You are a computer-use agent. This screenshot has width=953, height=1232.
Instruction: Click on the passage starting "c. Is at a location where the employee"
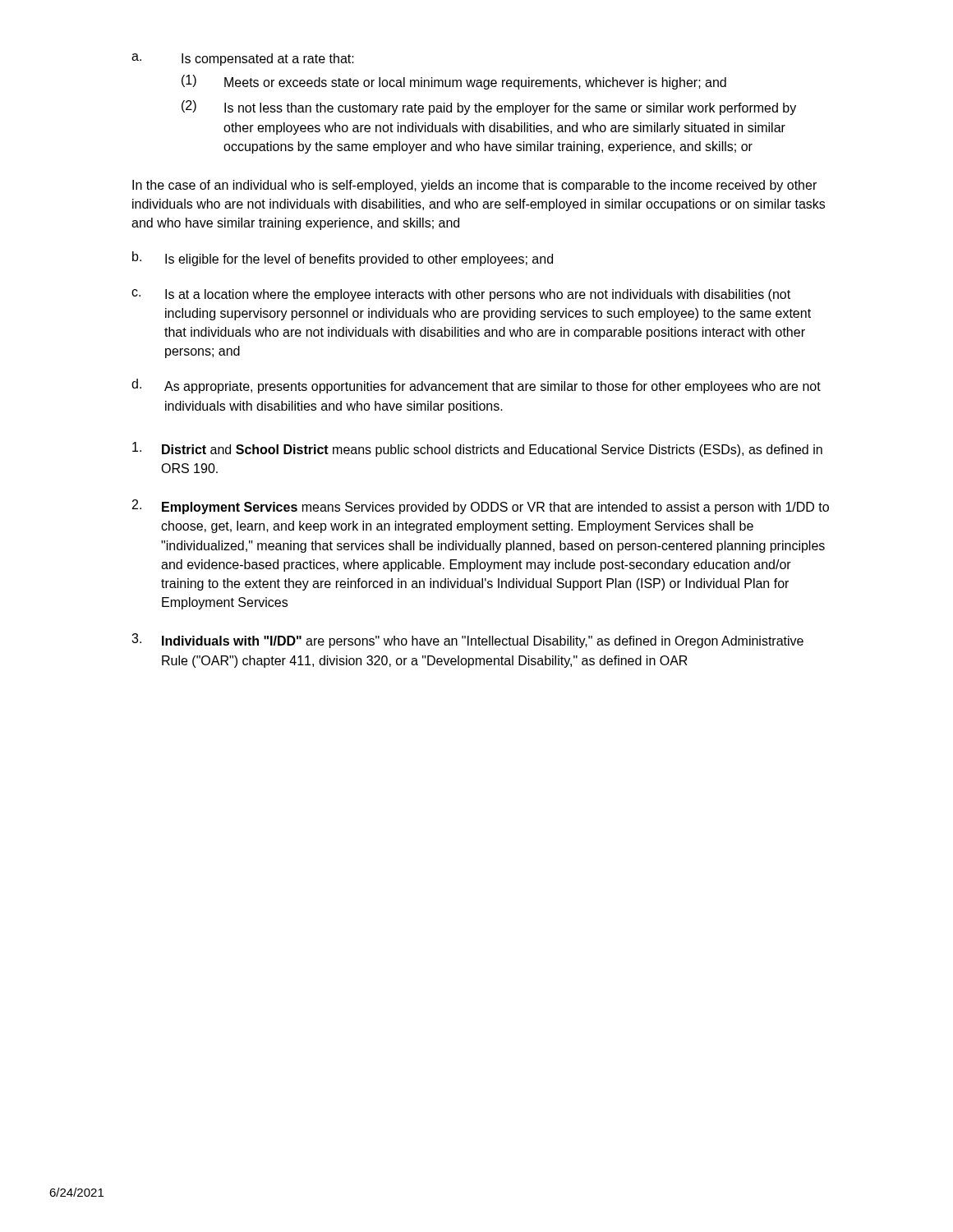pos(481,323)
